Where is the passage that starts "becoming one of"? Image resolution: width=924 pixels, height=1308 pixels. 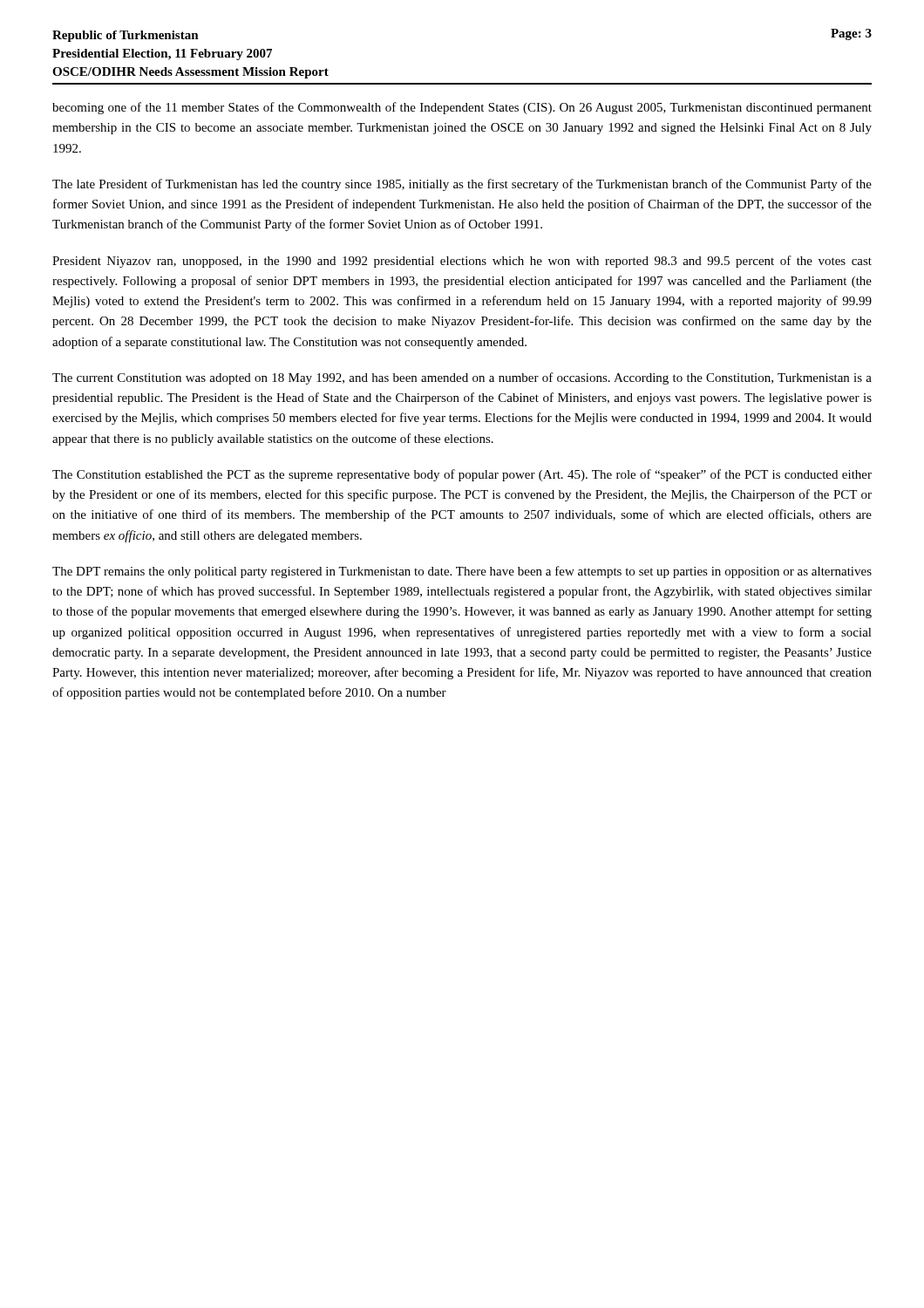(x=462, y=128)
